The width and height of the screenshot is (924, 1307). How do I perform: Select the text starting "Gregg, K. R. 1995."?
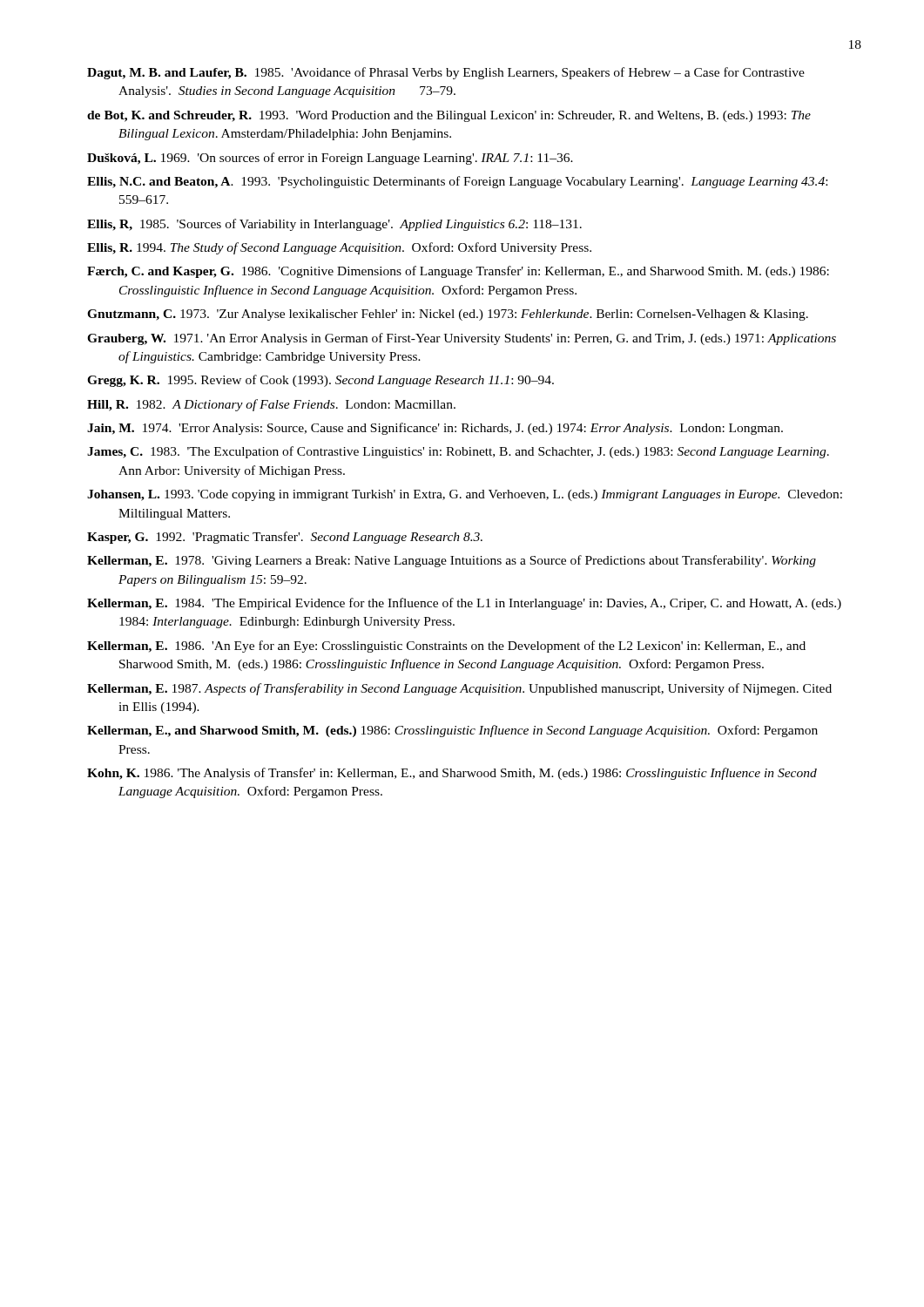pos(321,380)
